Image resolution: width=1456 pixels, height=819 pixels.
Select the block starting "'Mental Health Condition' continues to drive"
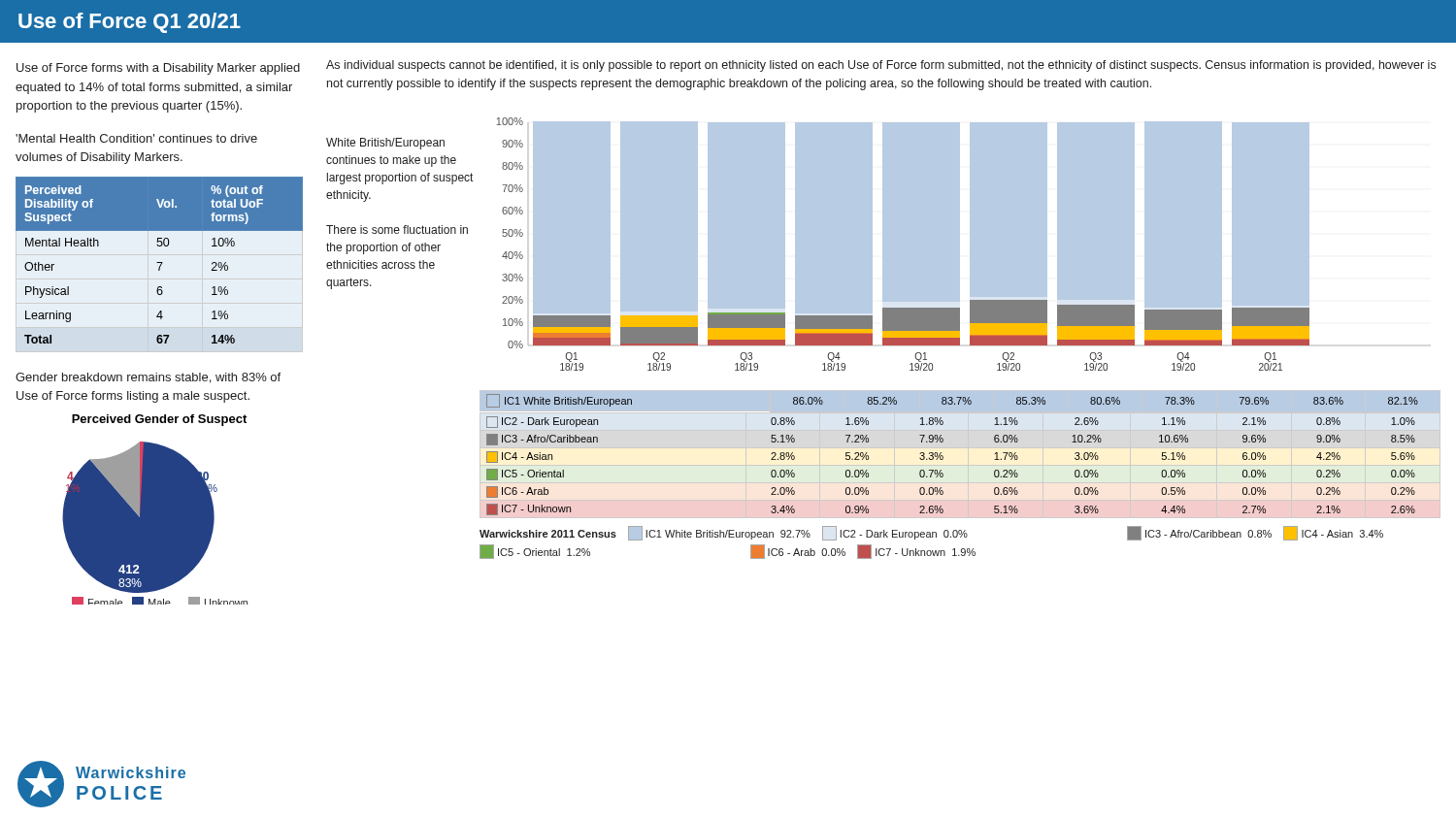(x=136, y=147)
